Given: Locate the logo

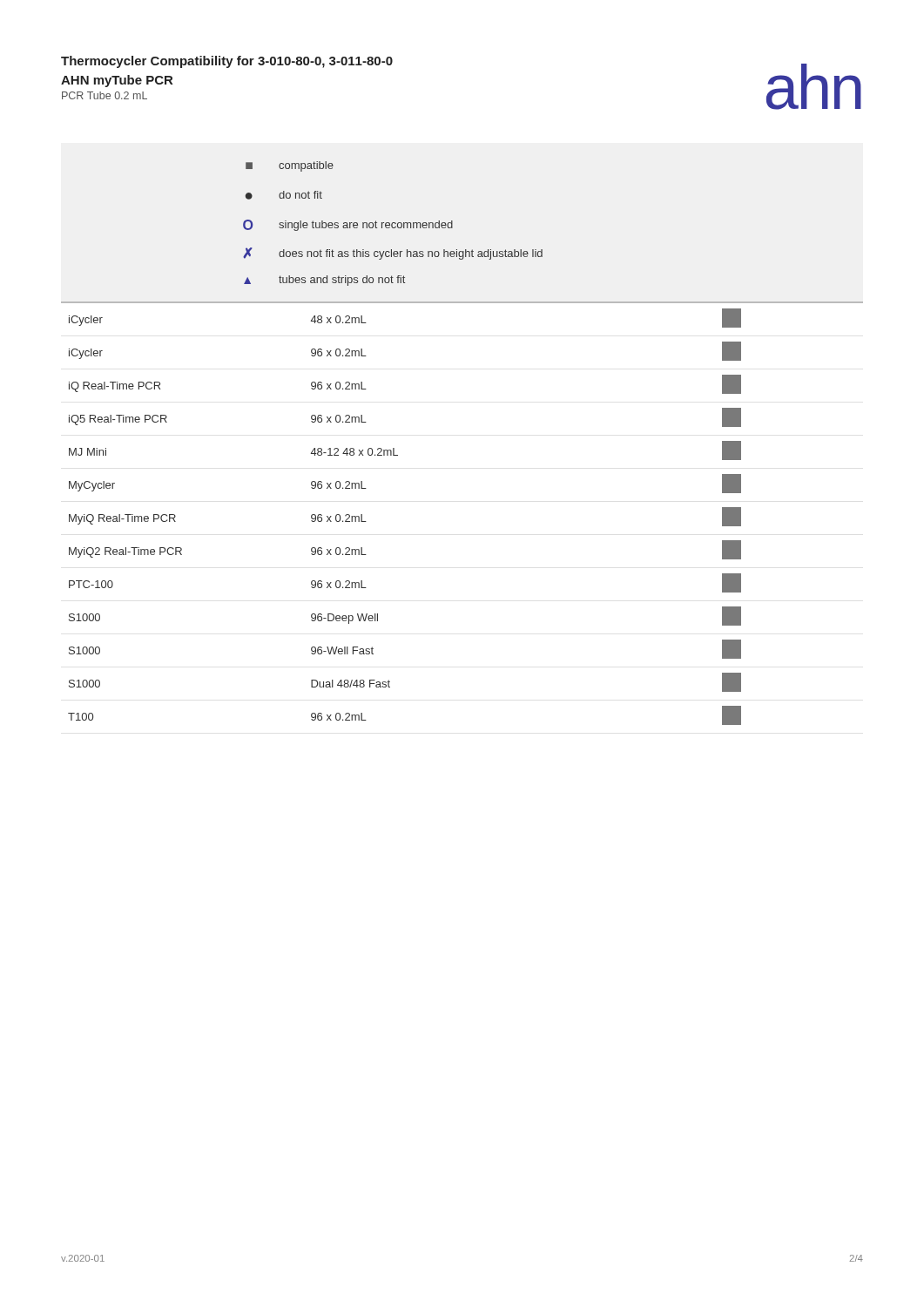Looking at the screenshot, I should (x=813, y=85).
